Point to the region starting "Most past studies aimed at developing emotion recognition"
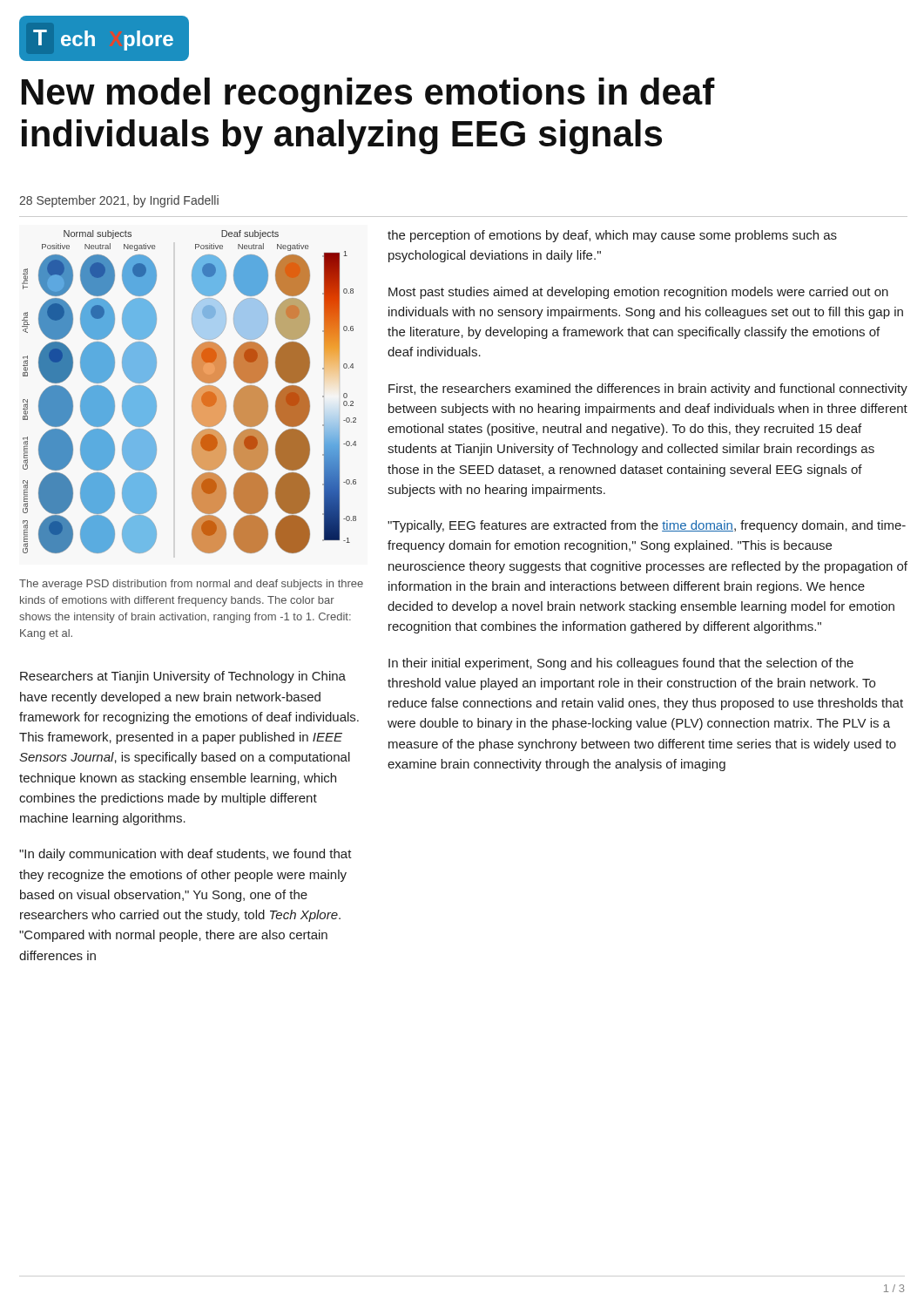 tap(646, 321)
